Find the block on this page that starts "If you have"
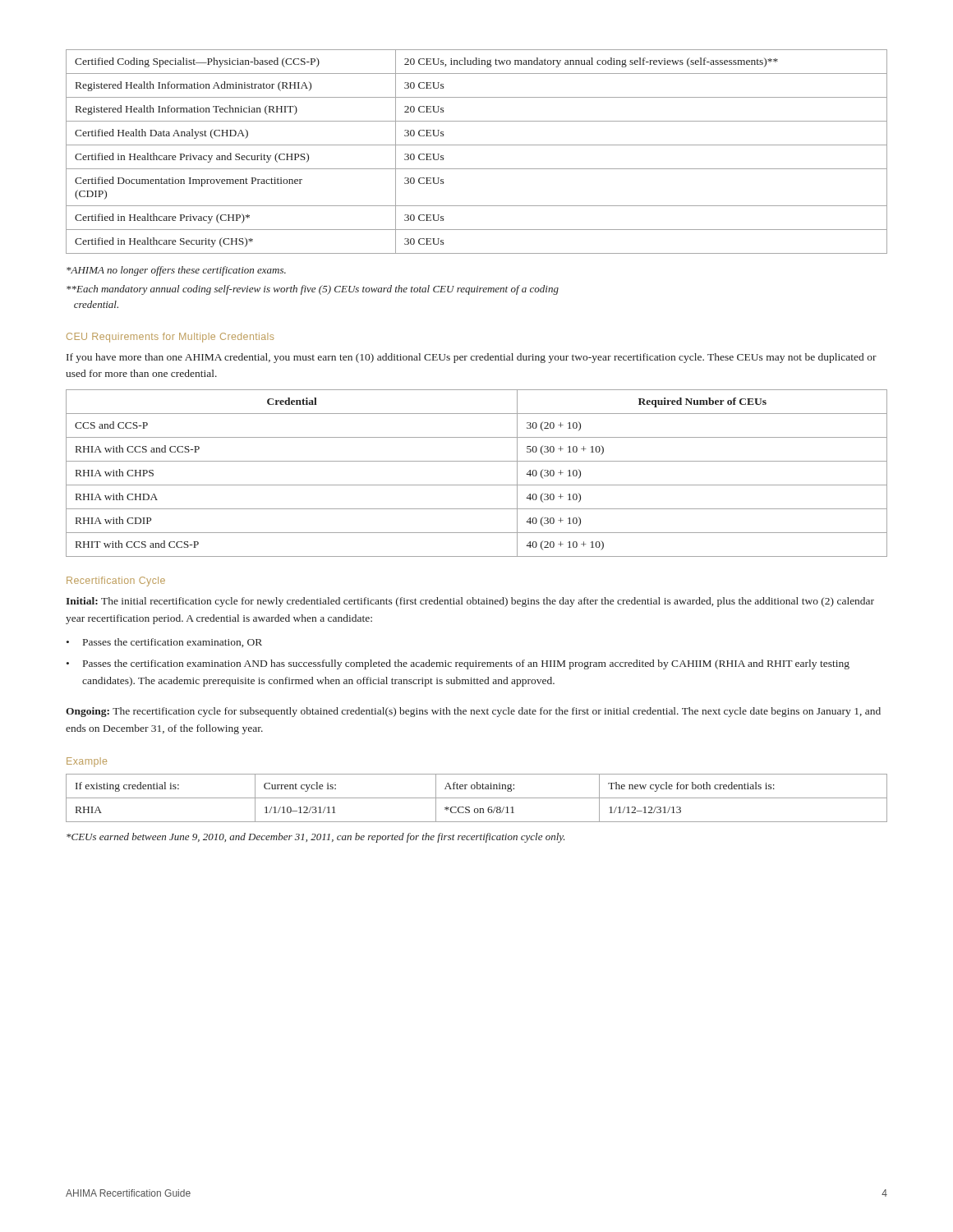Image resolution: width=953 pixels, height=1232 pixels. 471,365
